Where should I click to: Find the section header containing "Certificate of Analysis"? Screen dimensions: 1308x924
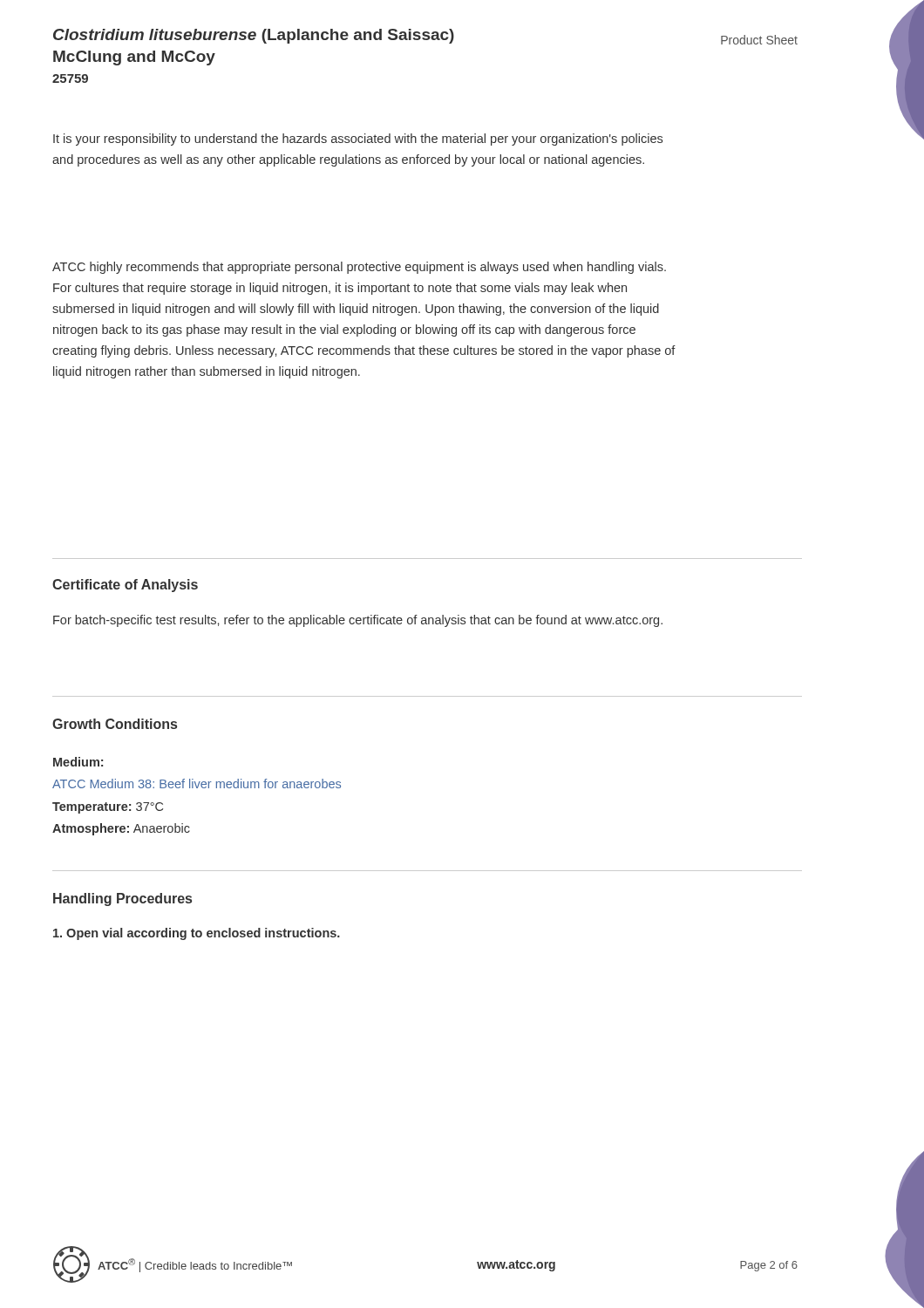coord(125,585)
